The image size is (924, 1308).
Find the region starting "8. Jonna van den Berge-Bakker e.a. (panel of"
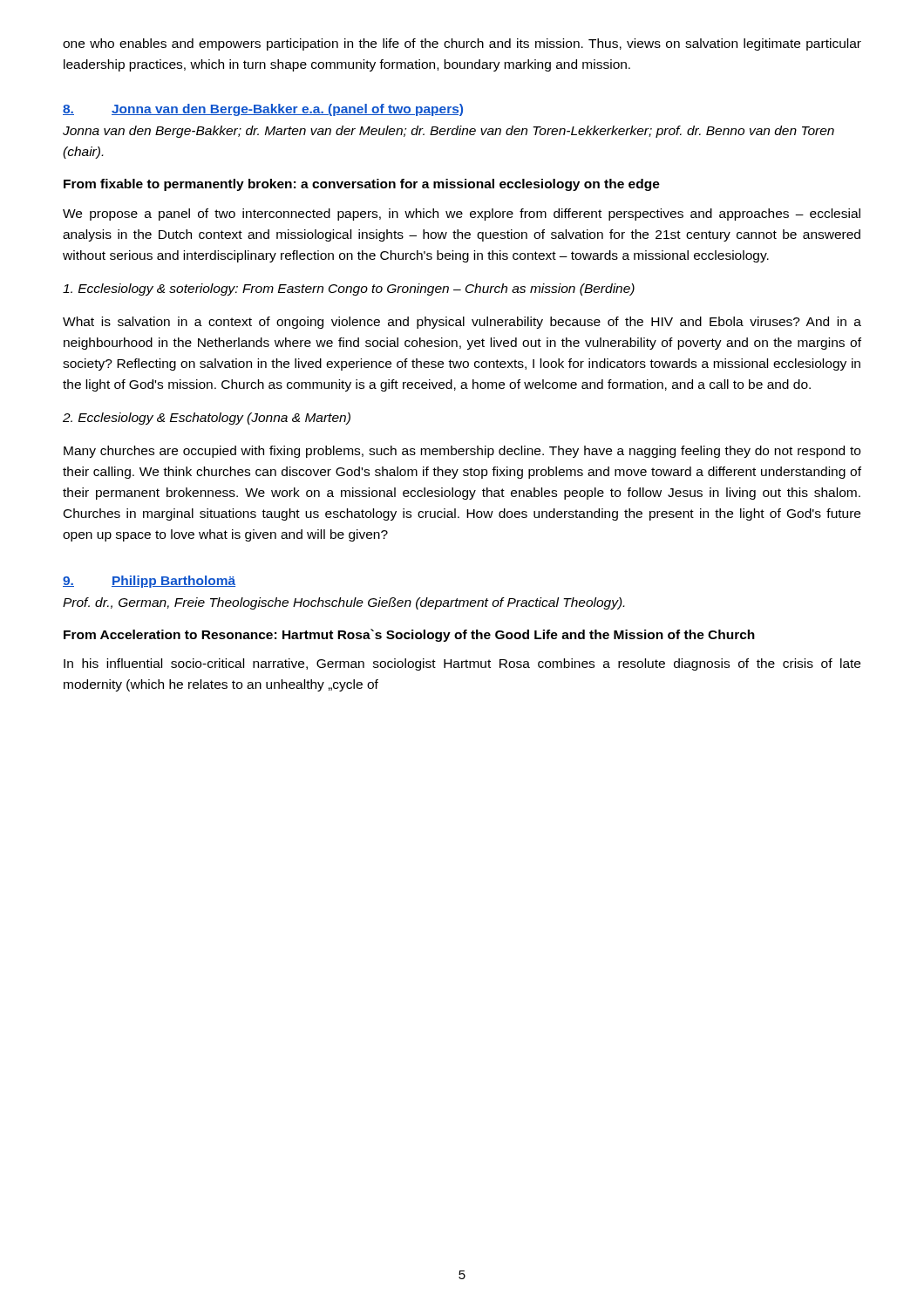pos(263,109)
